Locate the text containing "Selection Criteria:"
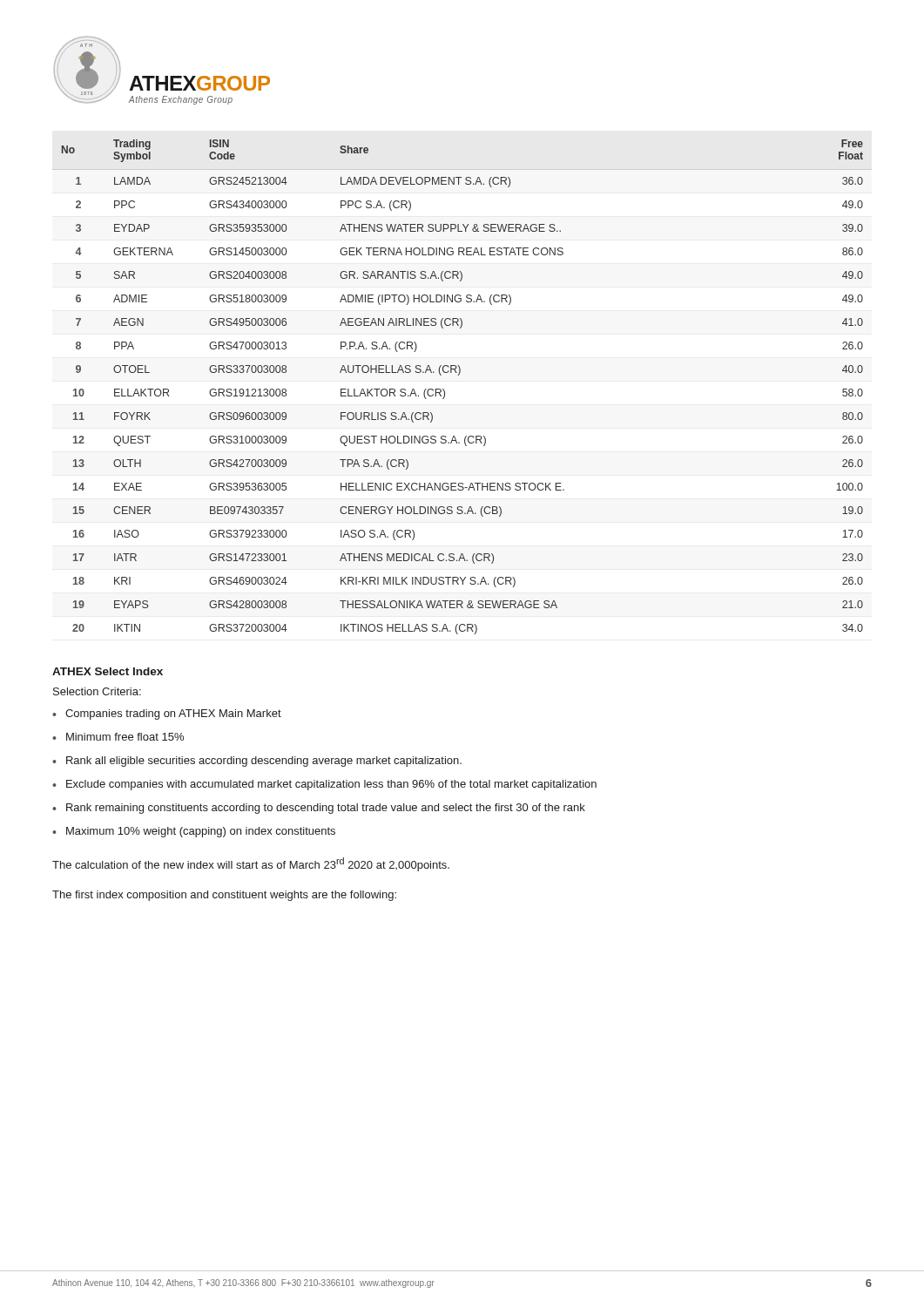924x1307 pixels. tap(97, 691)
